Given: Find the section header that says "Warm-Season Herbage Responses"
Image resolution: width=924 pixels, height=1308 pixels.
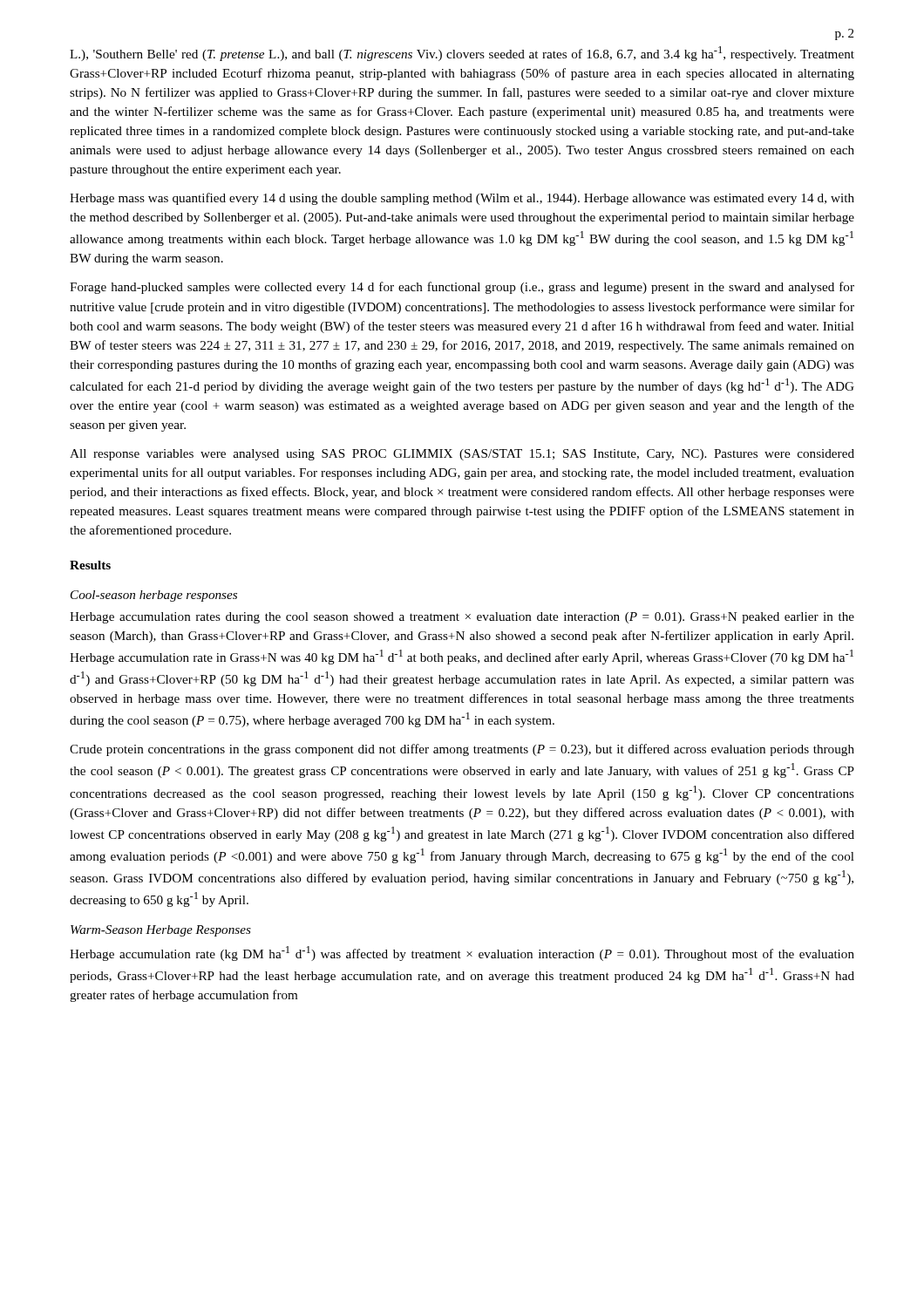Looking at the screenshot, I should click(x=160, y=929).
